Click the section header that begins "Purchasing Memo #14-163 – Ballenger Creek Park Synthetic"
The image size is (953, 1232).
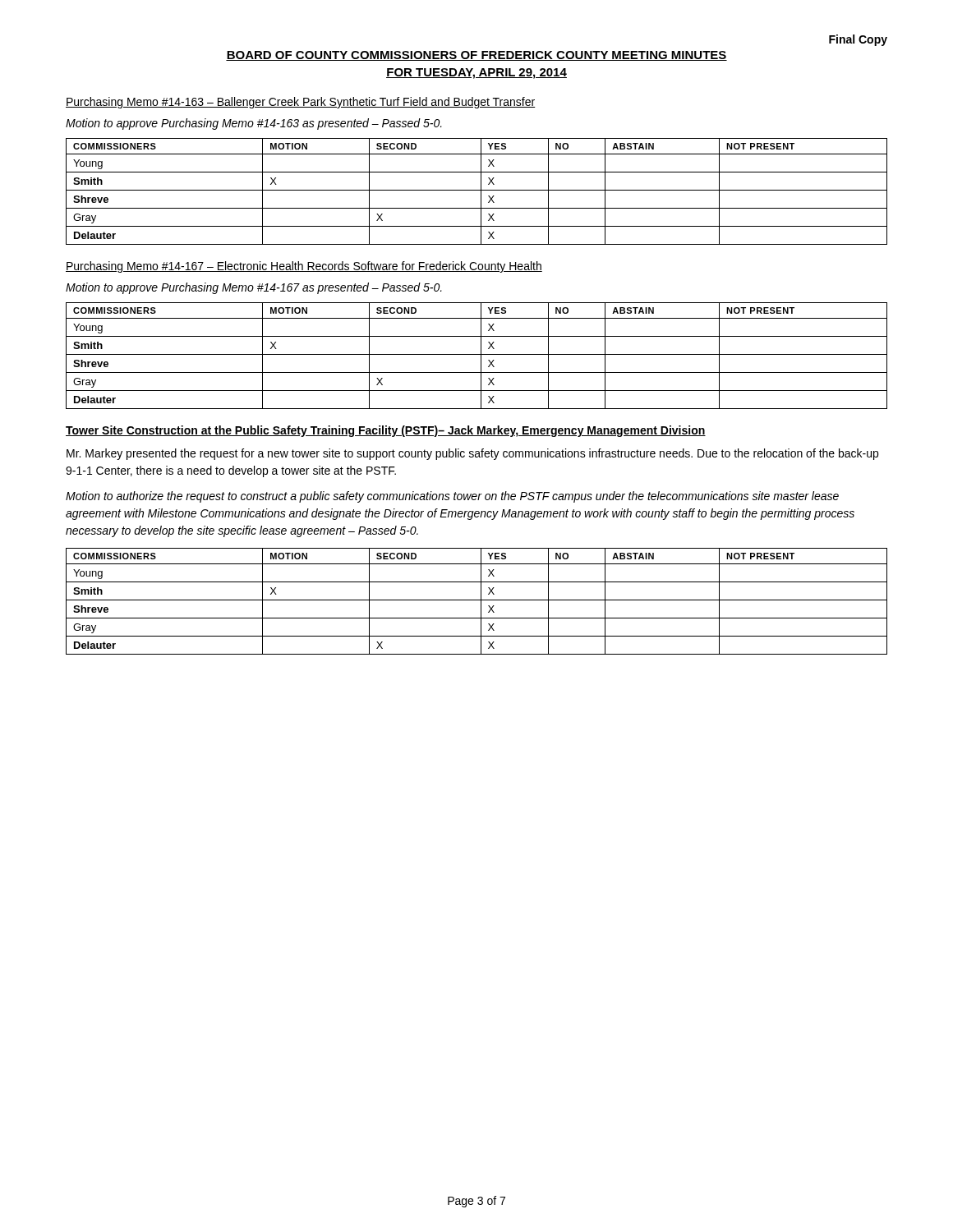point(300,102)
